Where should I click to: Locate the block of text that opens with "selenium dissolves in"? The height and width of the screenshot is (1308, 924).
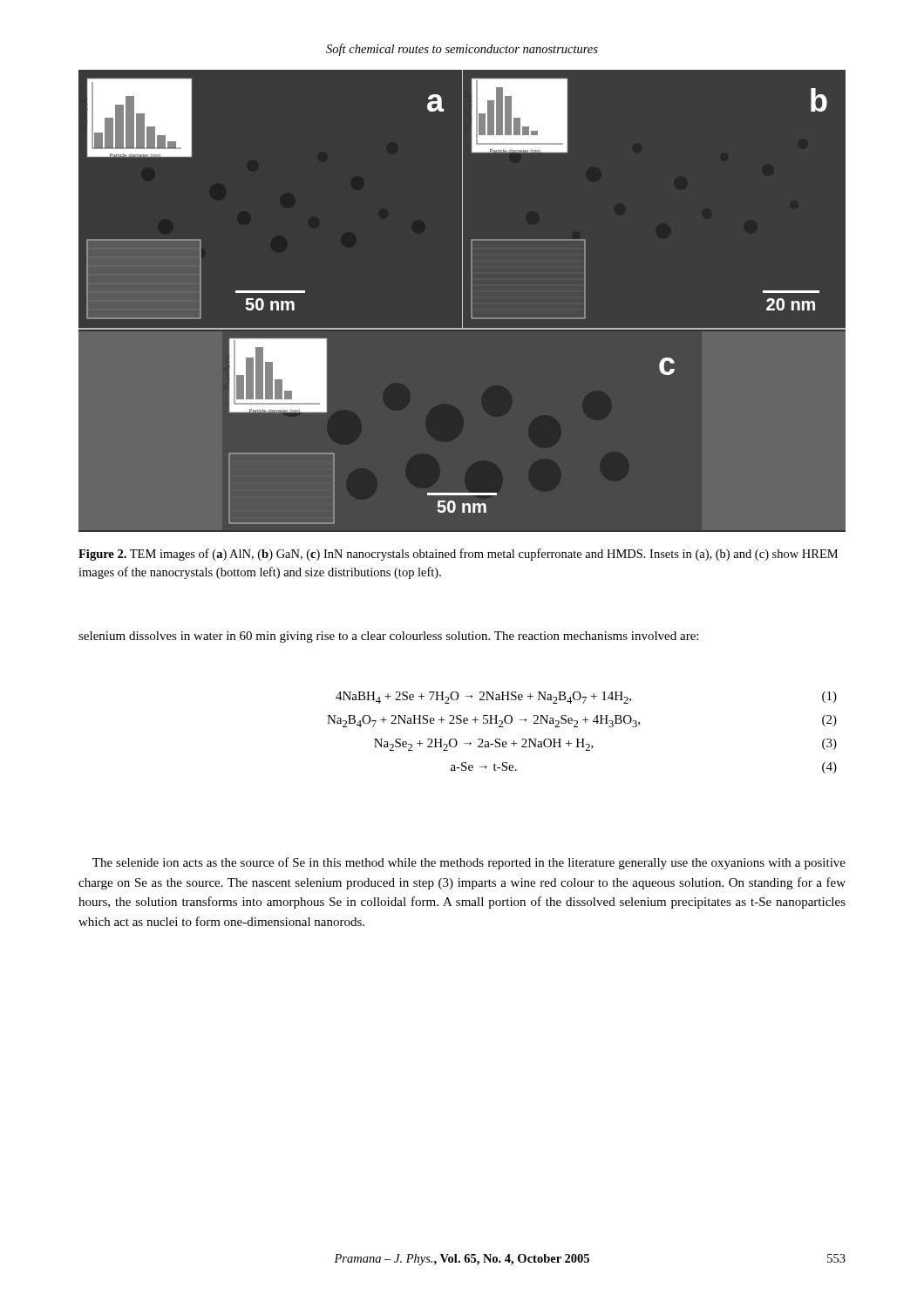click(389, 636)
